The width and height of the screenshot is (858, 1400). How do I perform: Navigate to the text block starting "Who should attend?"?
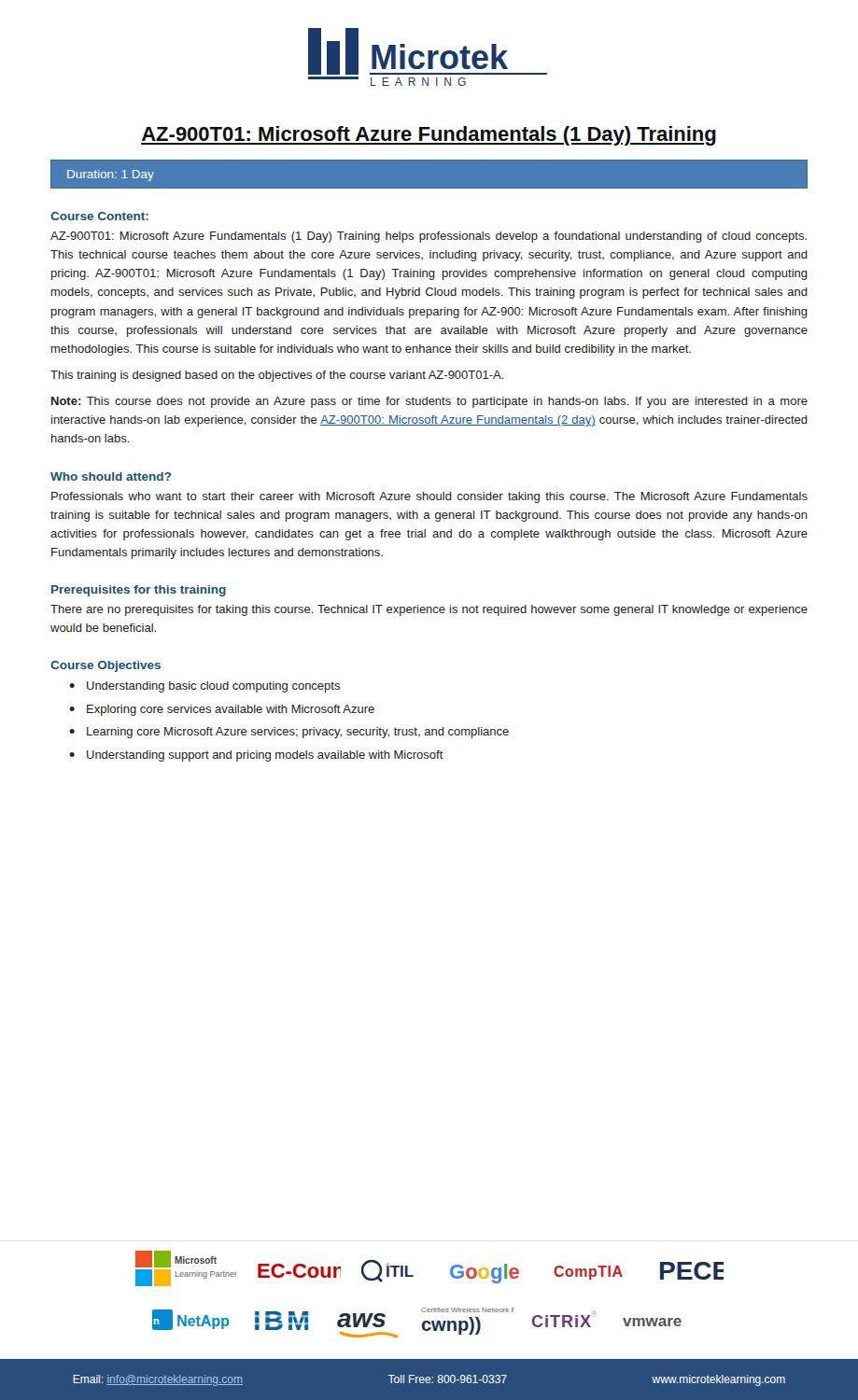click(111, 476)
